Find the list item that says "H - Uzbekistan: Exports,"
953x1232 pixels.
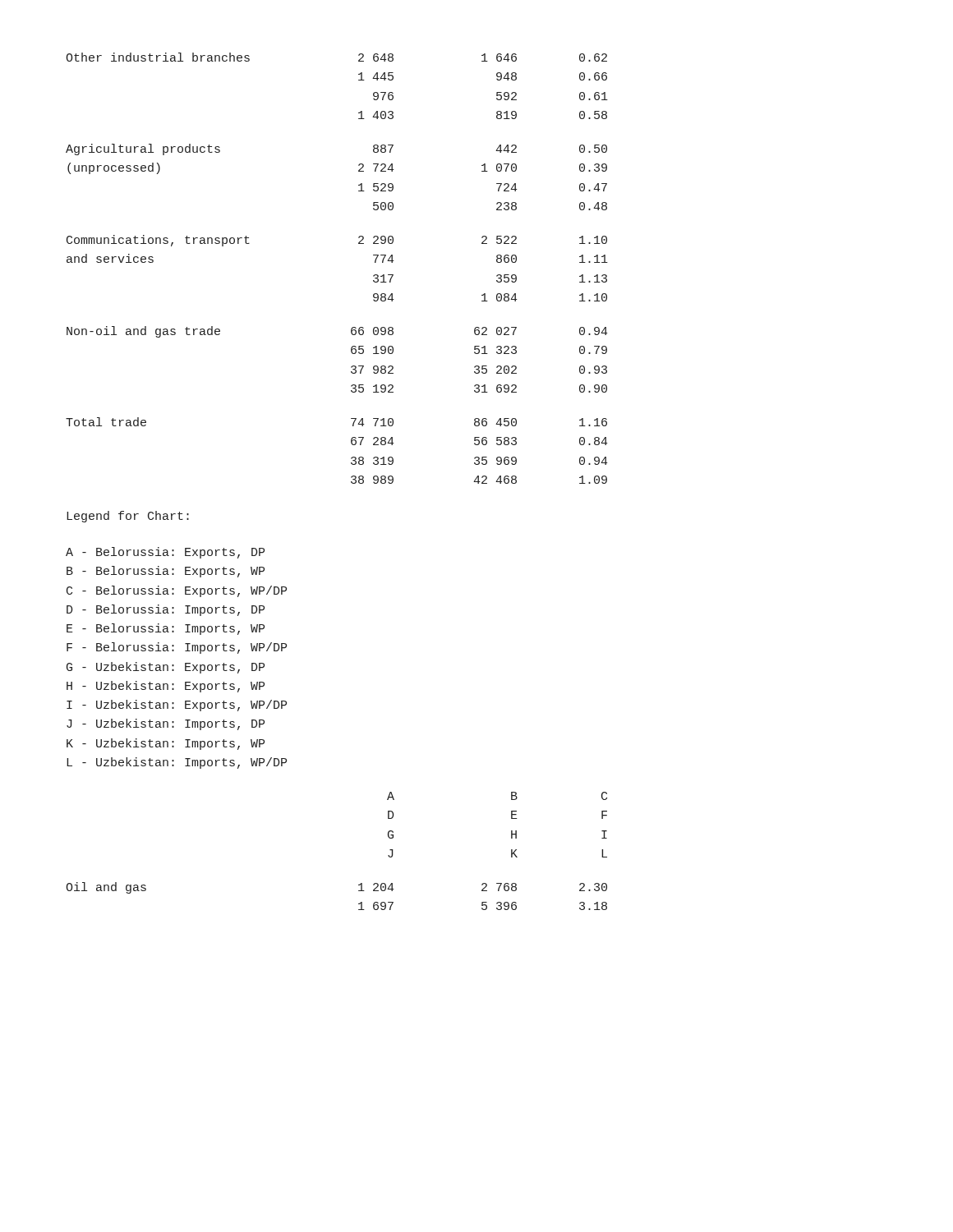pos(166,687)
